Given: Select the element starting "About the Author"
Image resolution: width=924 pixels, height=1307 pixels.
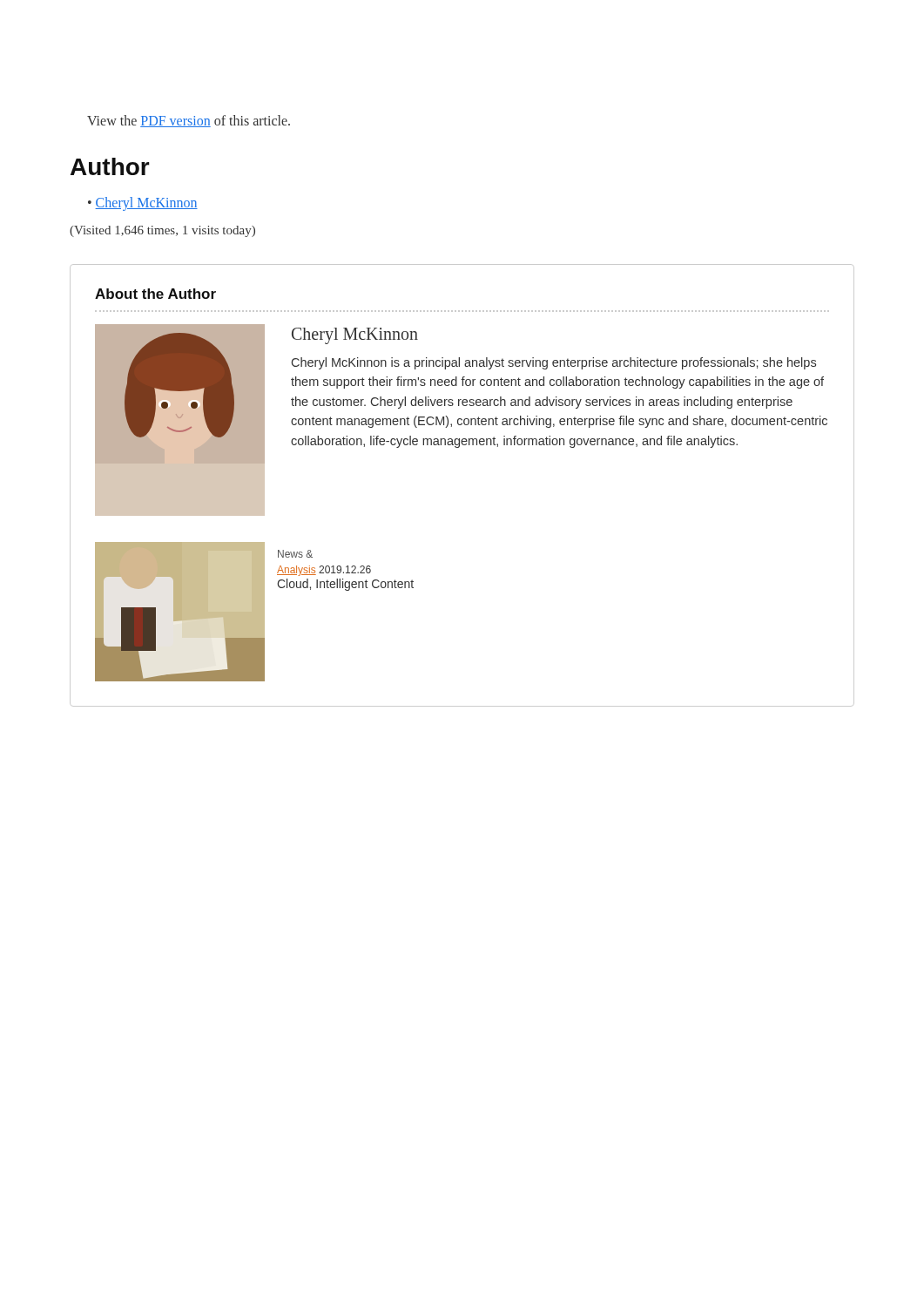Looking at the screenshot, I should [156, 294].
